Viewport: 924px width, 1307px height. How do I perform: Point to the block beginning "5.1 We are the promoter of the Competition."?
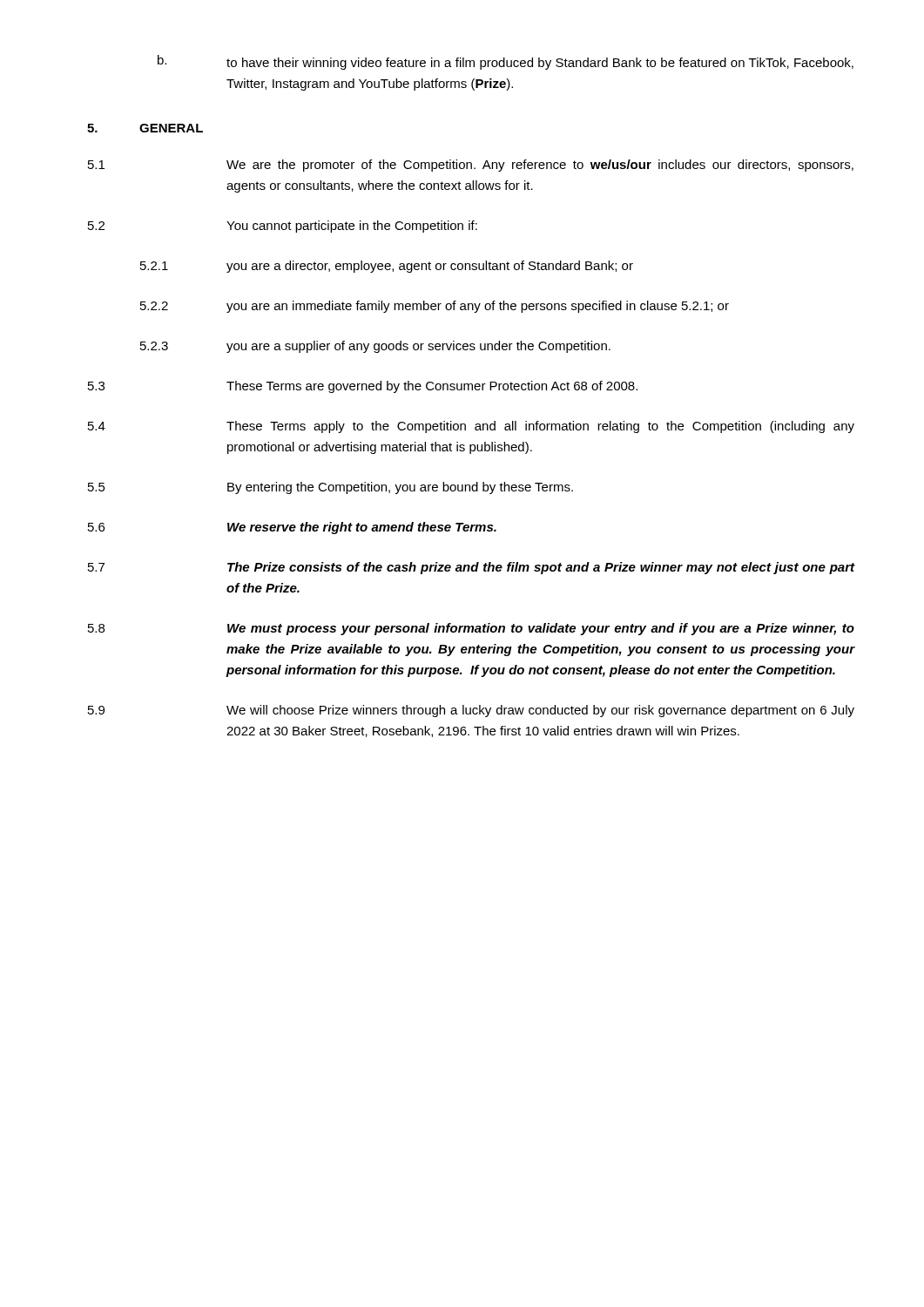click(x=471, y=175)
